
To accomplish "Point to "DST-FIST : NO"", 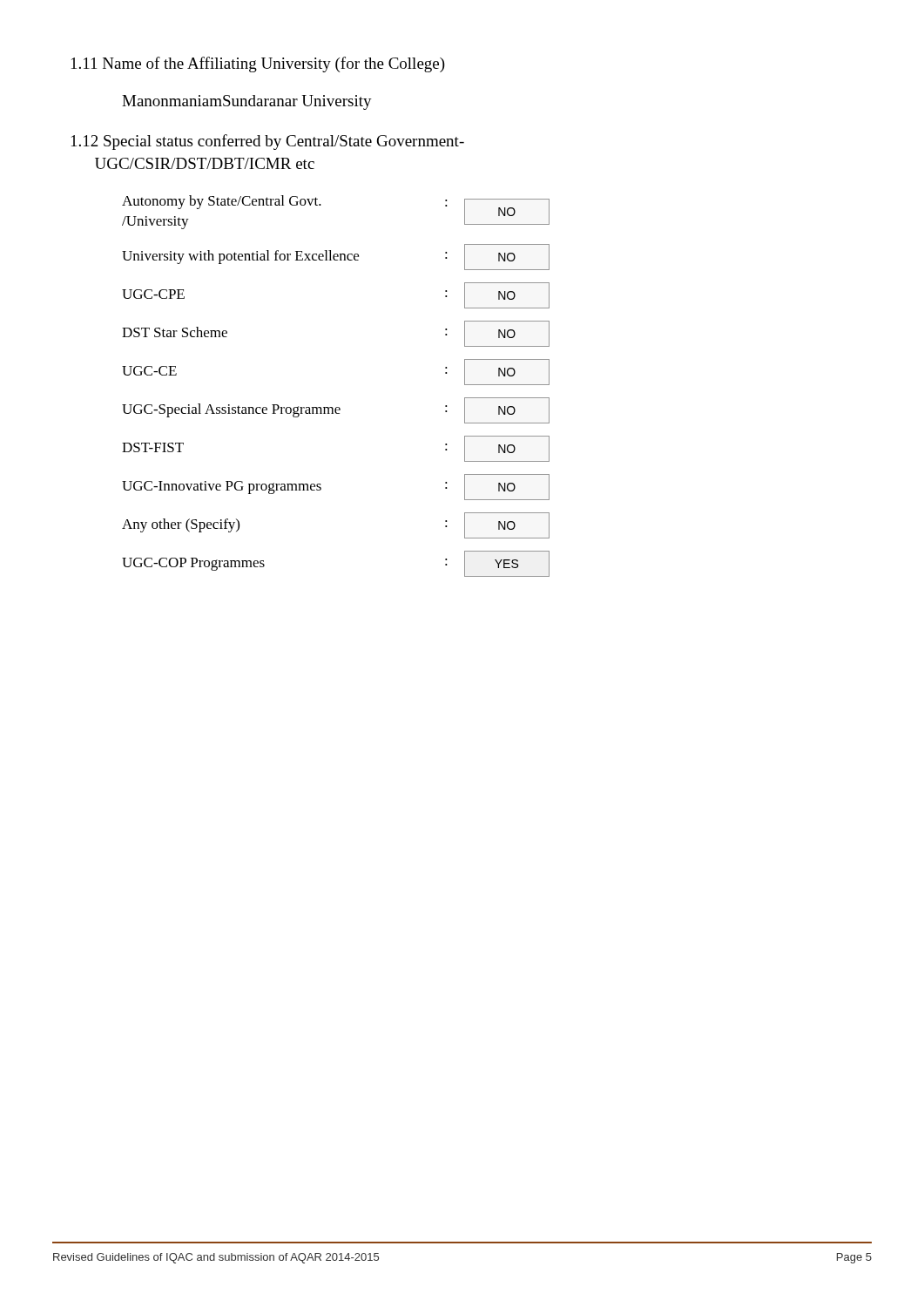I will tap(157, 447).
